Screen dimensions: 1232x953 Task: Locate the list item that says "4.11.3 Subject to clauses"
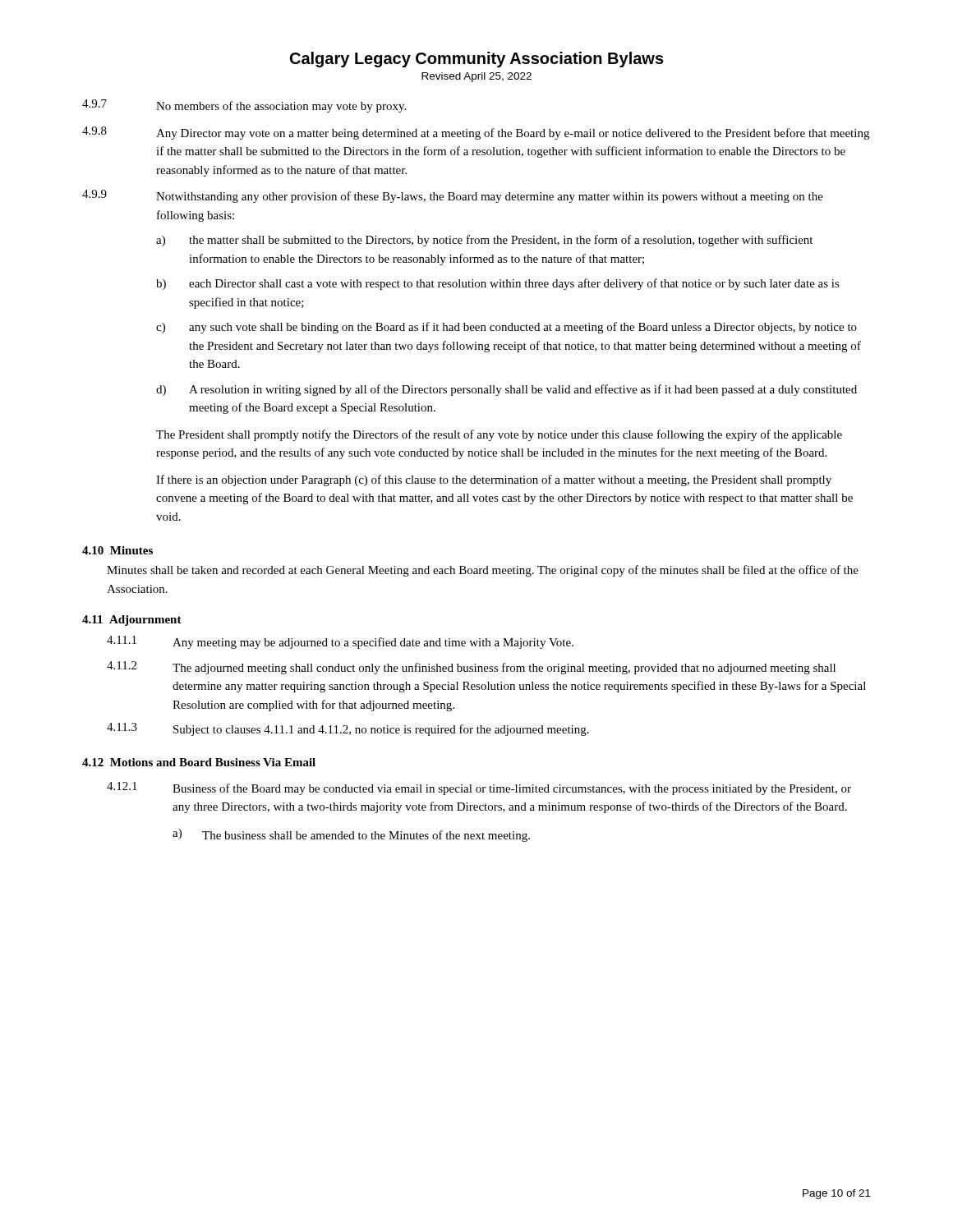click(489, 730)
